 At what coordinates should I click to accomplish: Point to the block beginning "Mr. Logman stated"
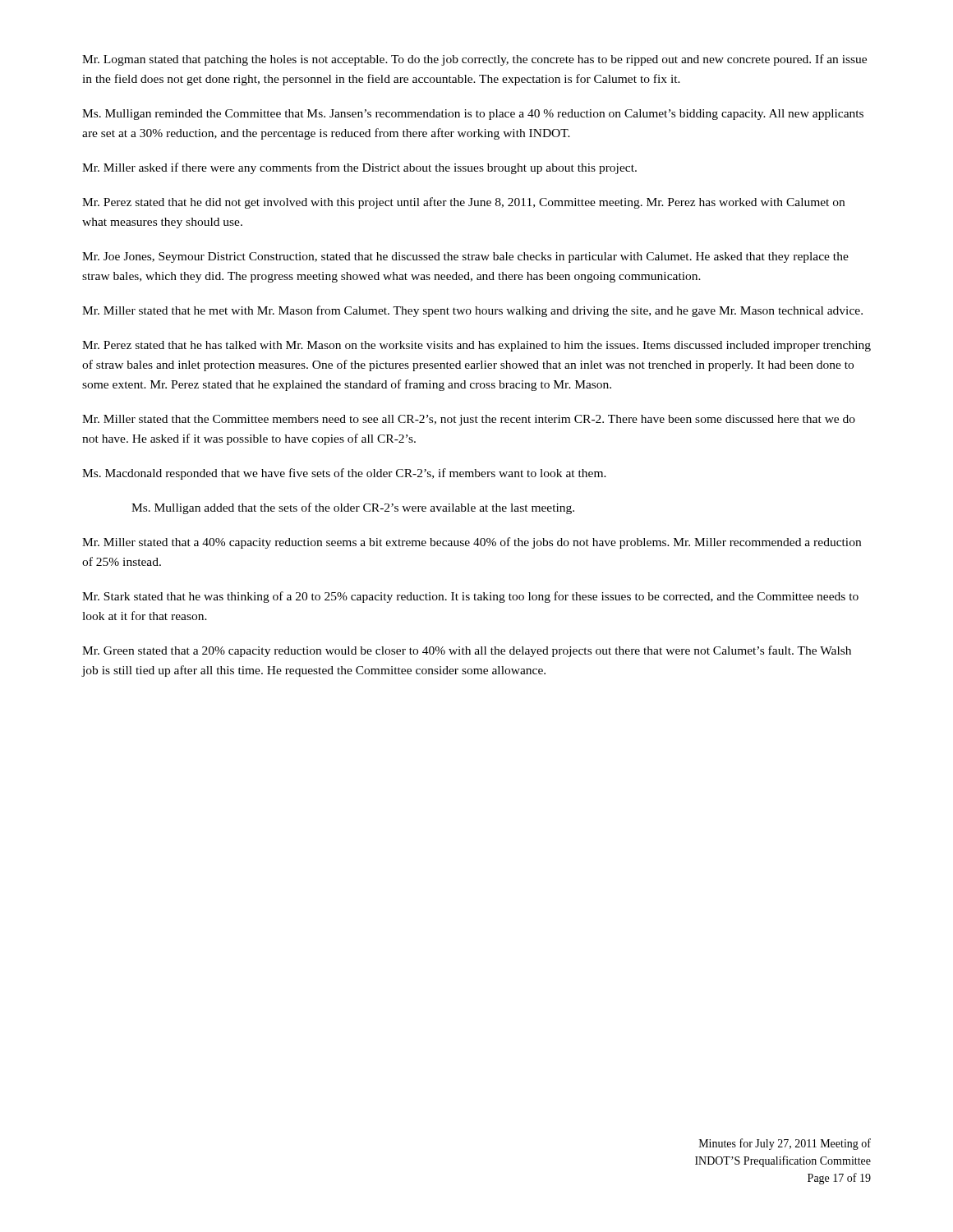point(476,69)
